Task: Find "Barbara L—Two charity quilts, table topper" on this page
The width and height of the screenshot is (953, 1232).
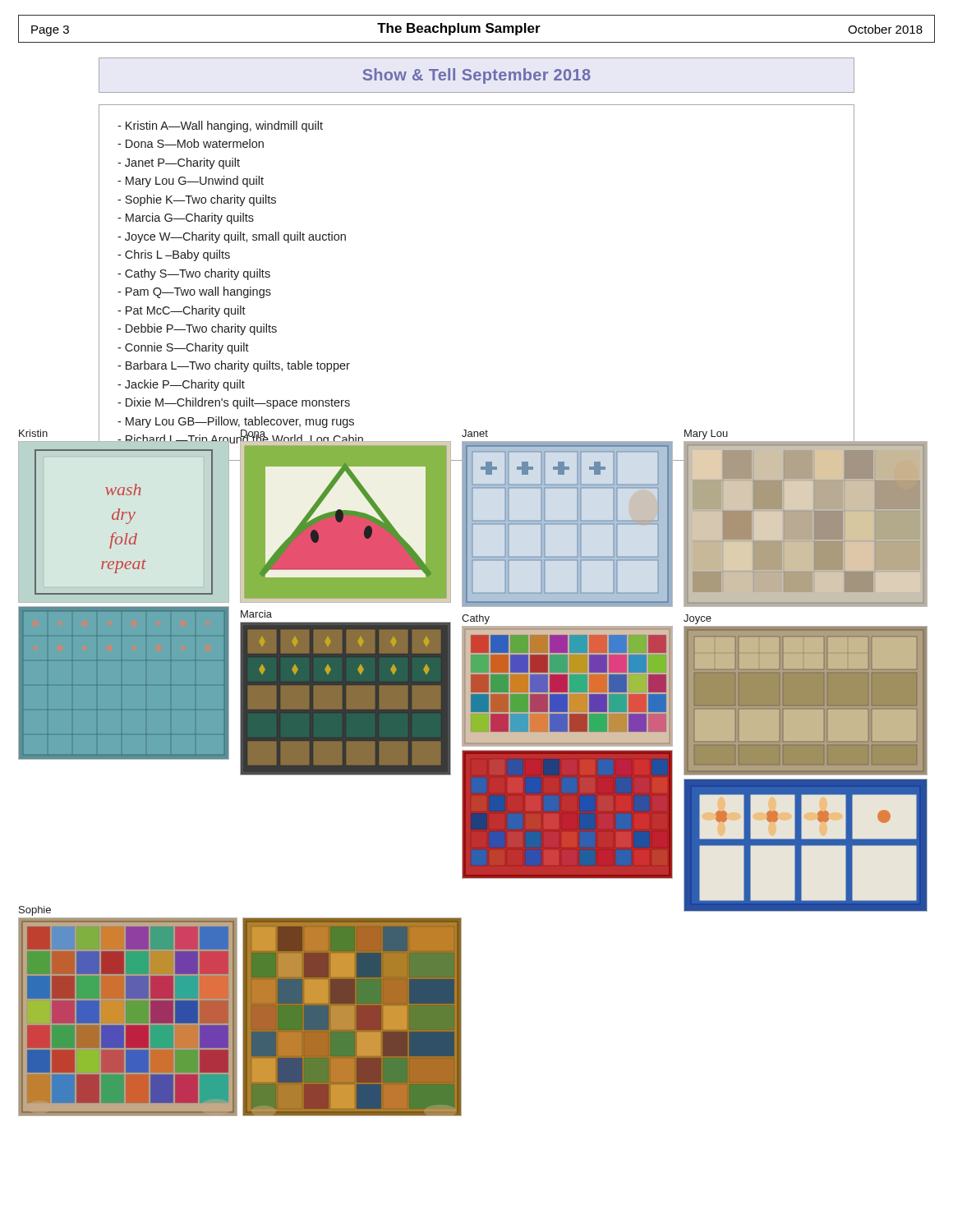Action: [234, 366]
